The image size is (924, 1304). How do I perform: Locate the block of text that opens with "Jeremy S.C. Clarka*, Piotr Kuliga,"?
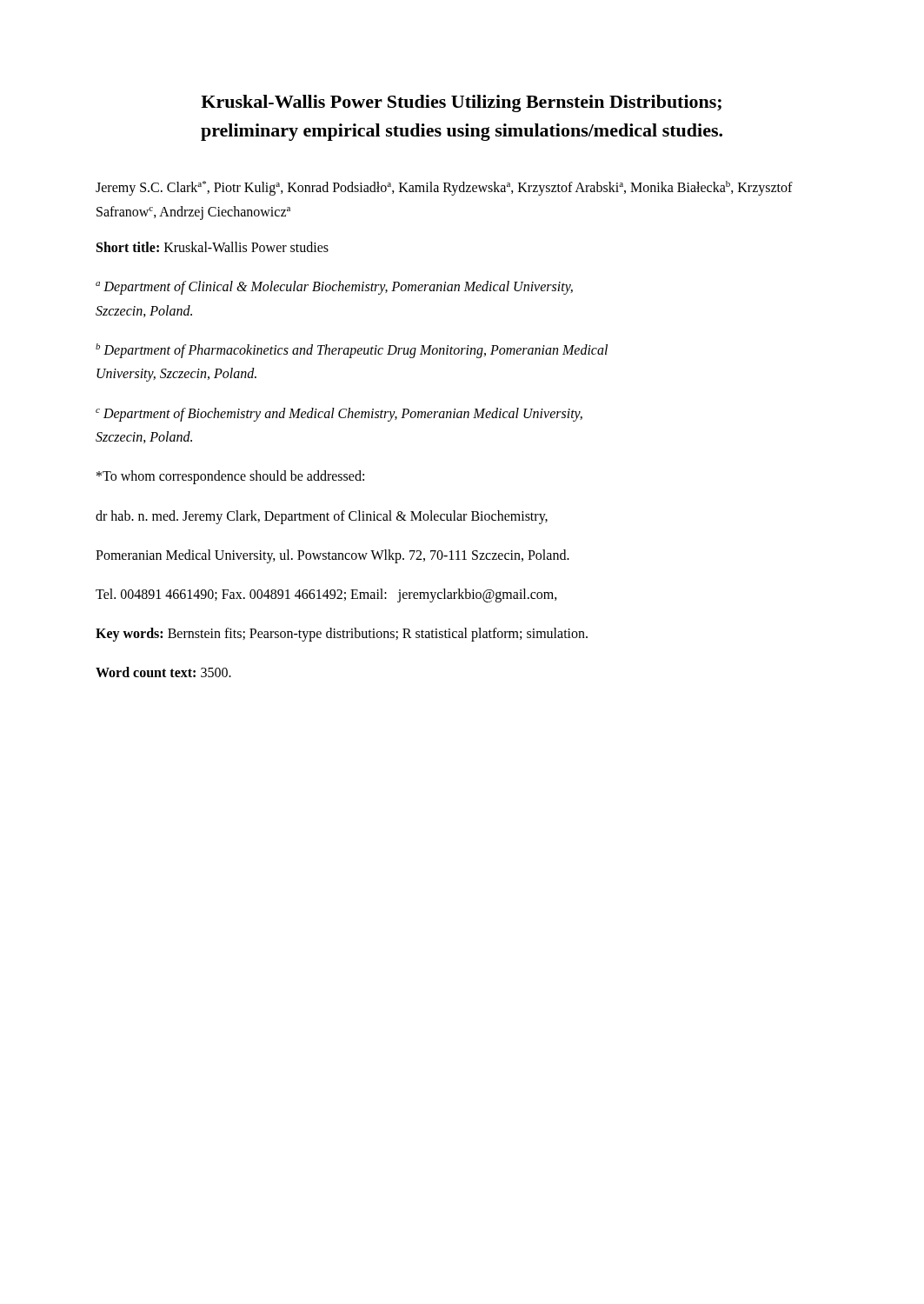click(x=444, y=199)
